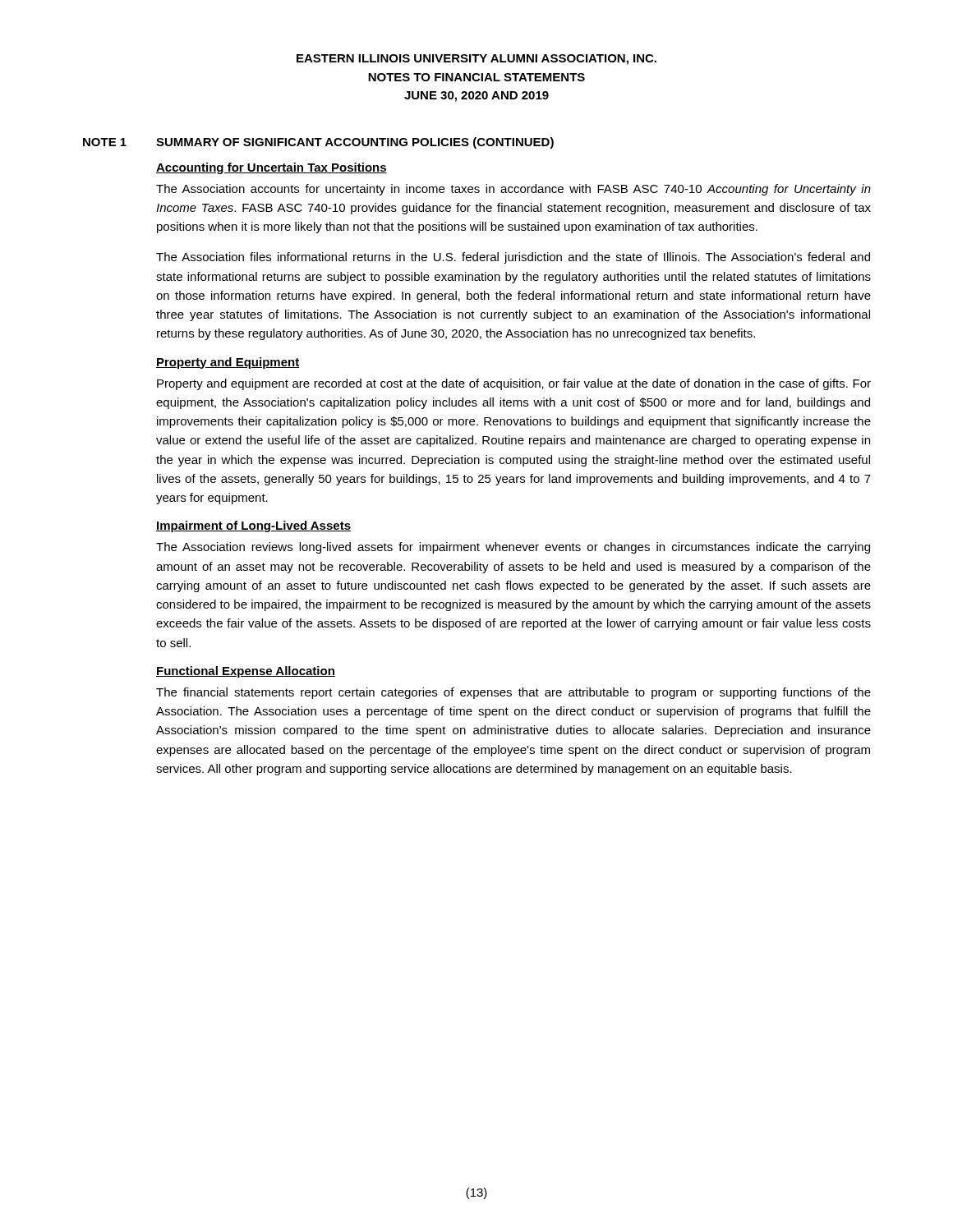This screenshot has width=953, height=1232.
Task: Click the passage that begins "Property and equipment are recorded"
Action: 513,440
